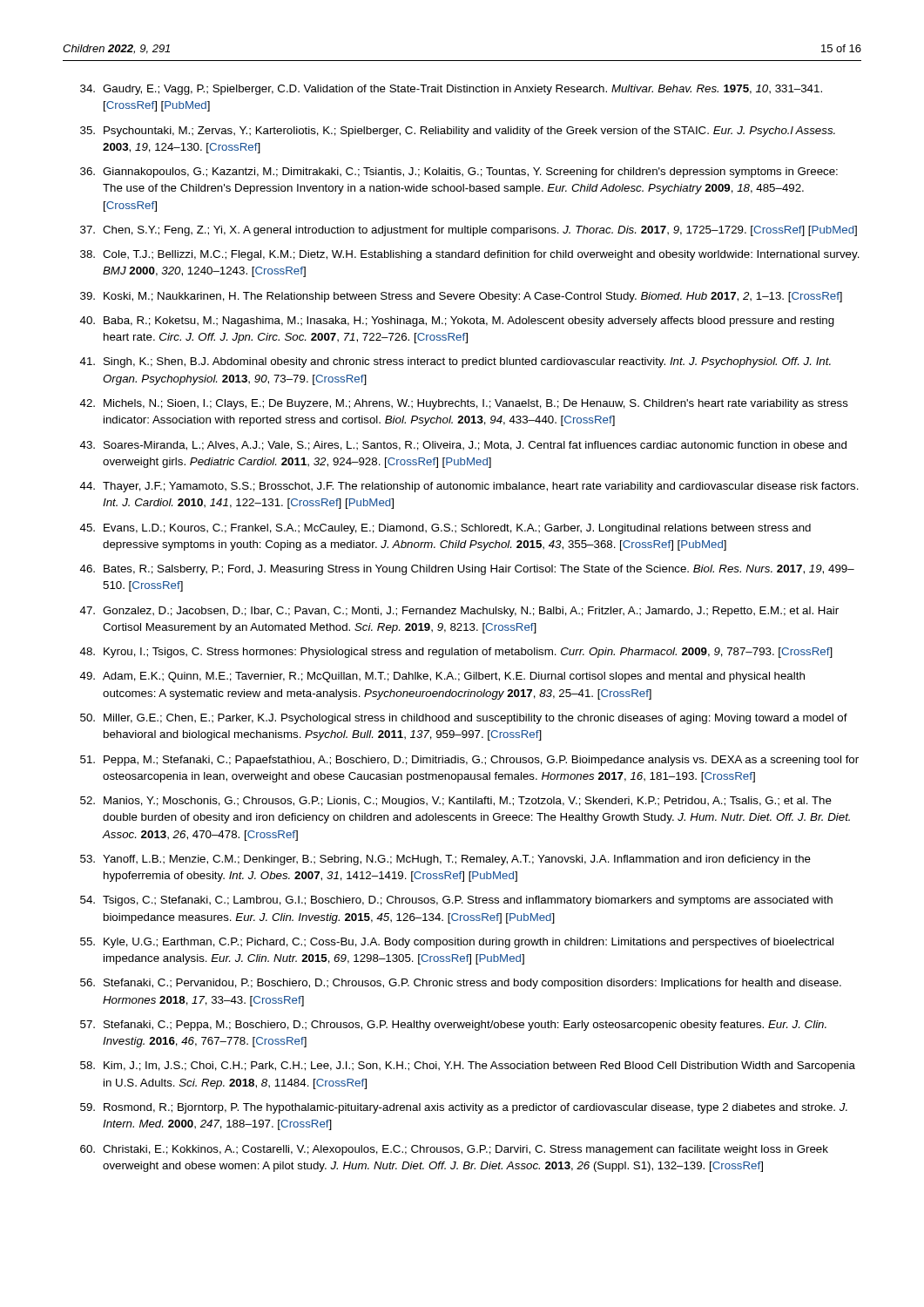Point to the text block starting "57. Stefanaki, C.; Peppa, M.; Boschiero, D.; Chrousos,"

(462, 1033)
